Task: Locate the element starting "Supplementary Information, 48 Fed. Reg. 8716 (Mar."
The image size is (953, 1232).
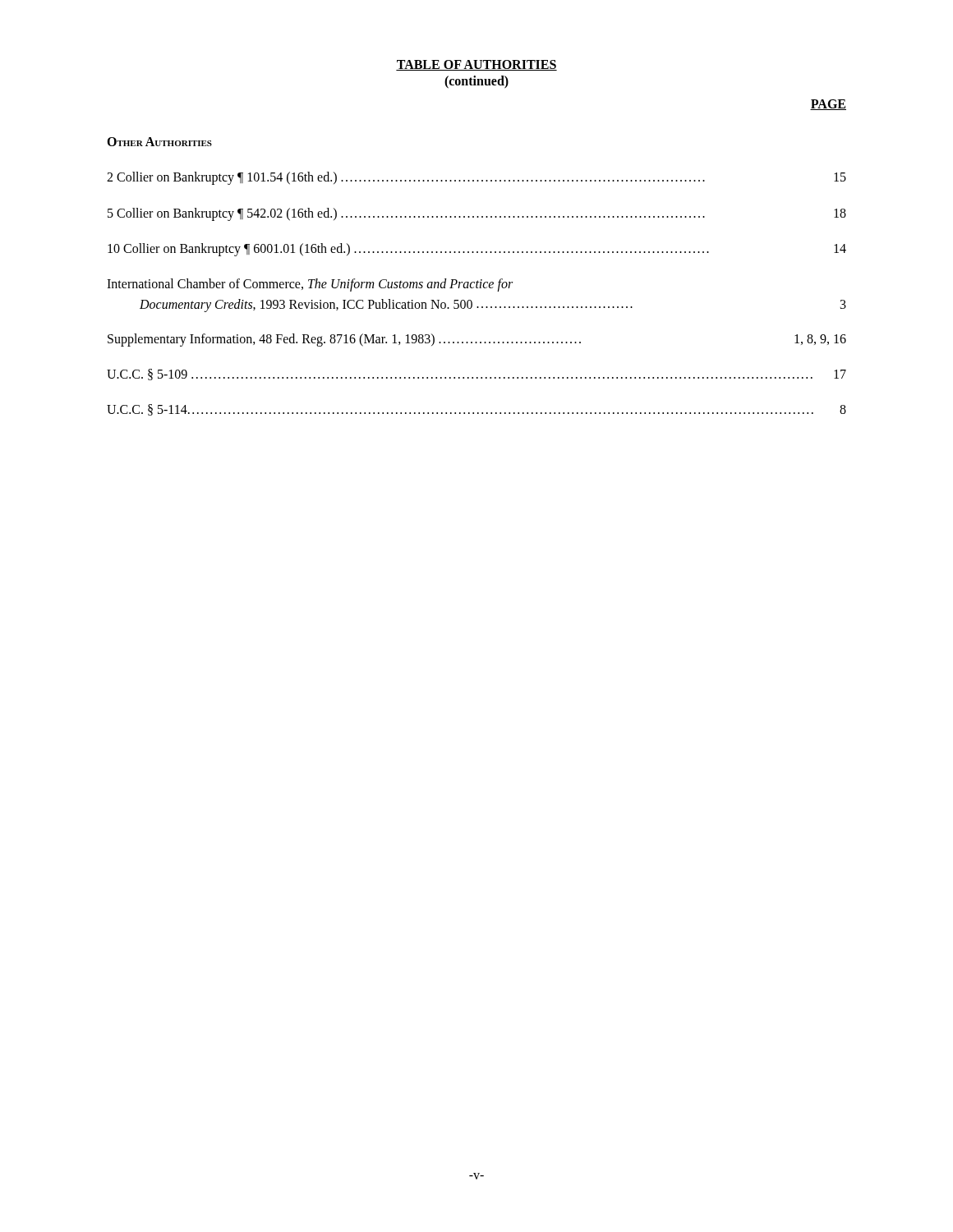Action: pyautogui.click(x=476, y=340)
